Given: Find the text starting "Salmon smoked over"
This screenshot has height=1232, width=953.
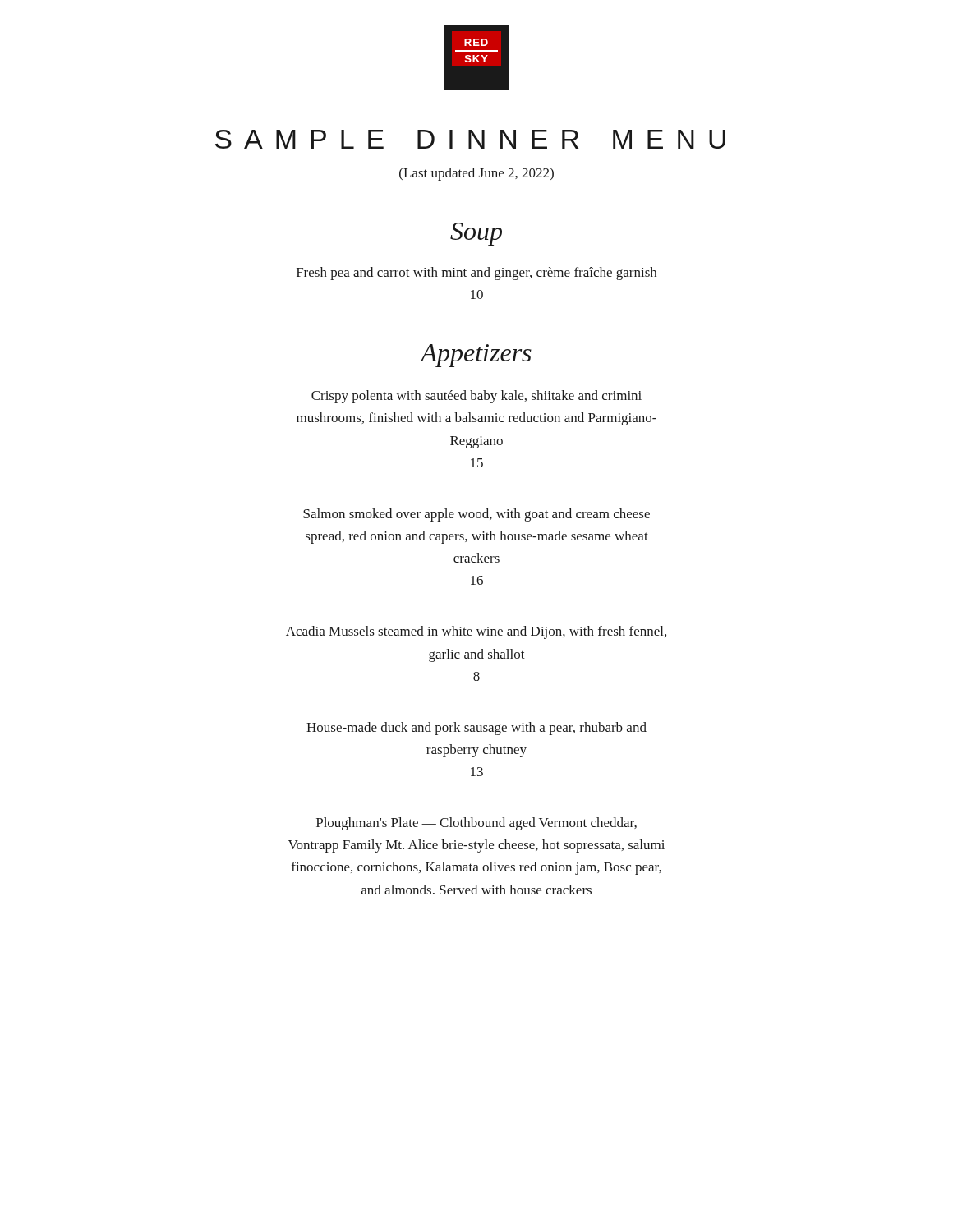Looking at the screenshot, I should (x=476, y=546).
